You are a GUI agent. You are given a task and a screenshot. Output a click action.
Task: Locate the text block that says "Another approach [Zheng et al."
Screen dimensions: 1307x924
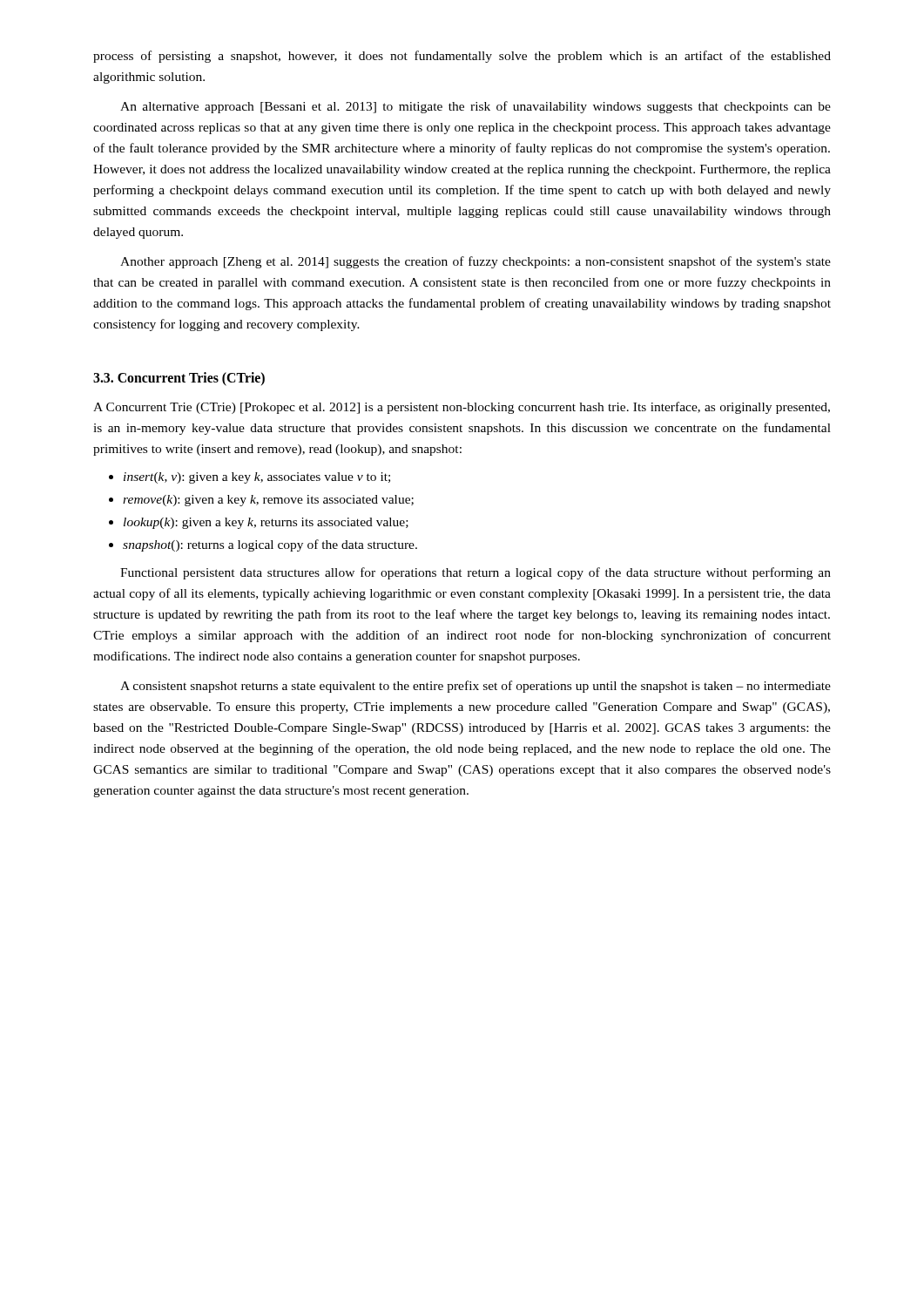(462, 293)
